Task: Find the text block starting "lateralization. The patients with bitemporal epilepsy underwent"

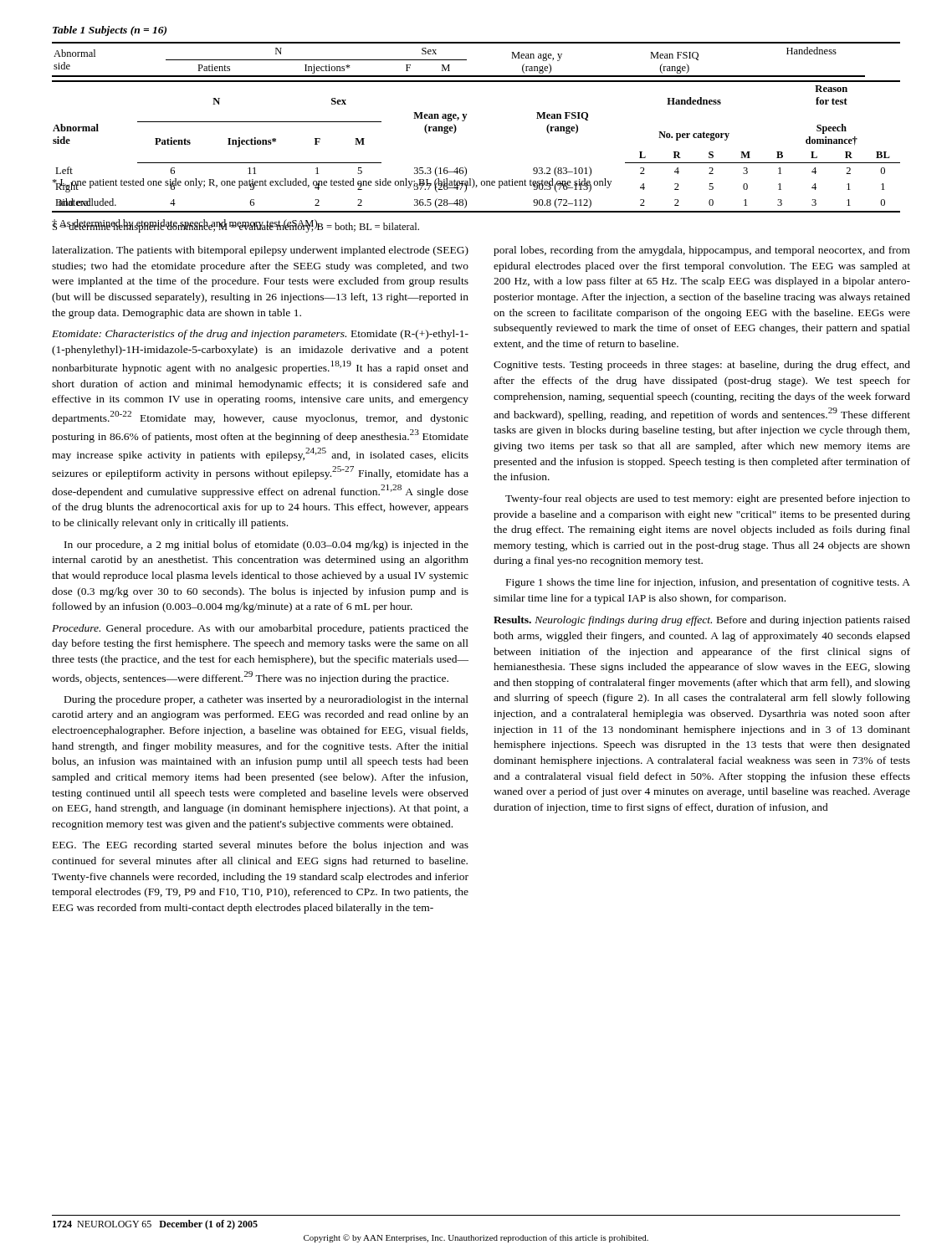Action: coord(260,282)
